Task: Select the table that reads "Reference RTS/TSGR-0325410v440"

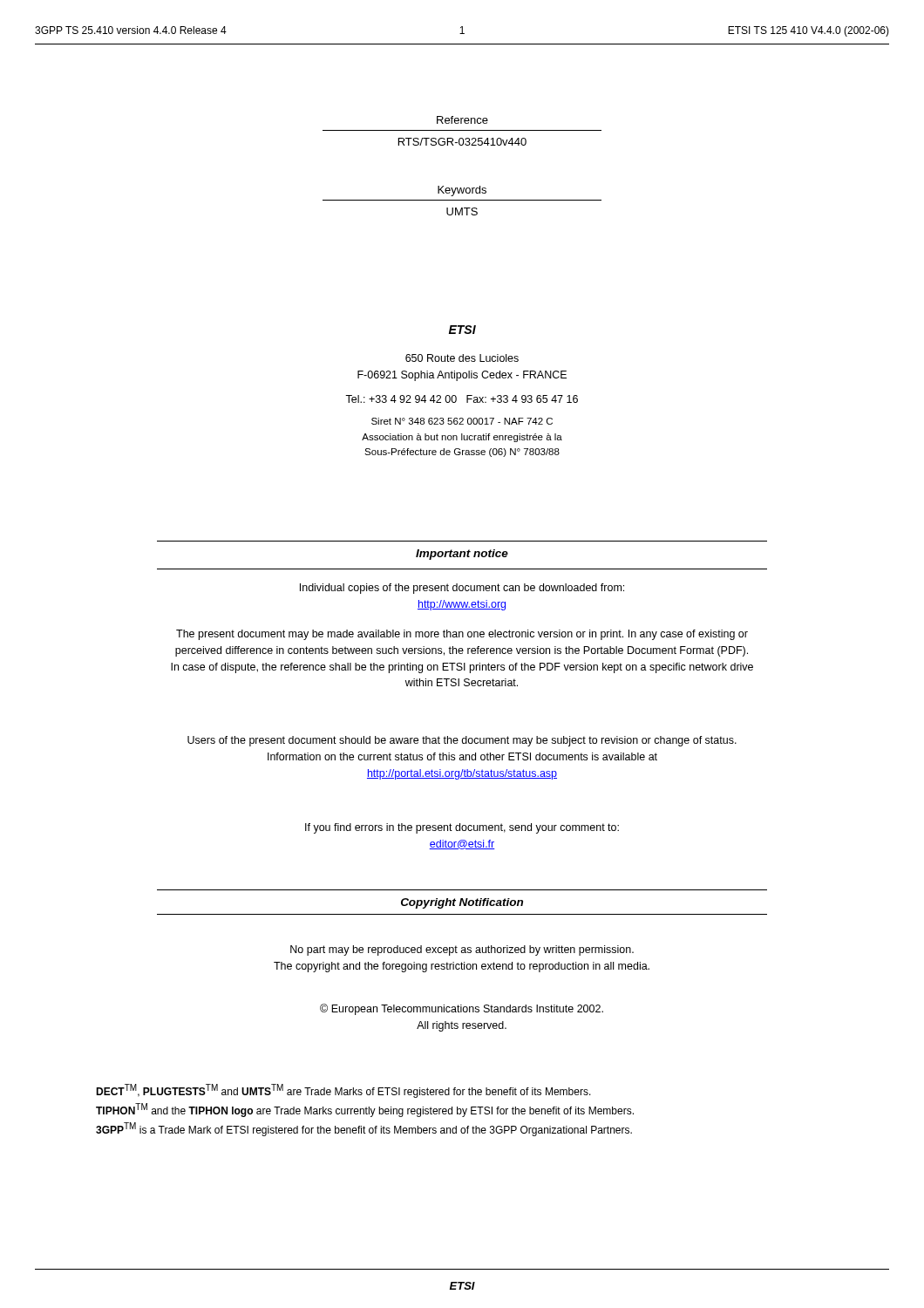Action: (462, 131)
